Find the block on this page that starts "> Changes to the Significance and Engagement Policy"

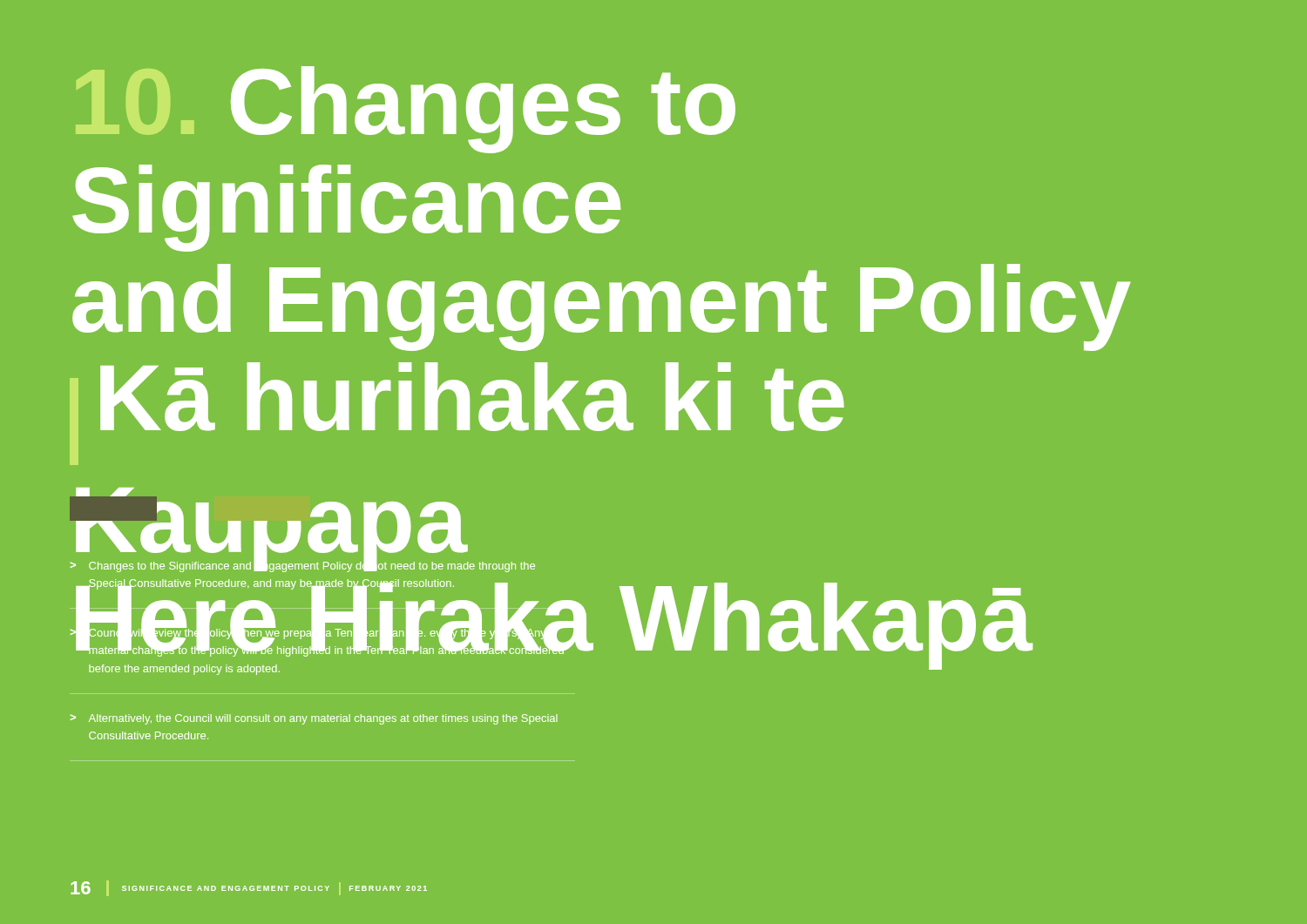[322, 575]
